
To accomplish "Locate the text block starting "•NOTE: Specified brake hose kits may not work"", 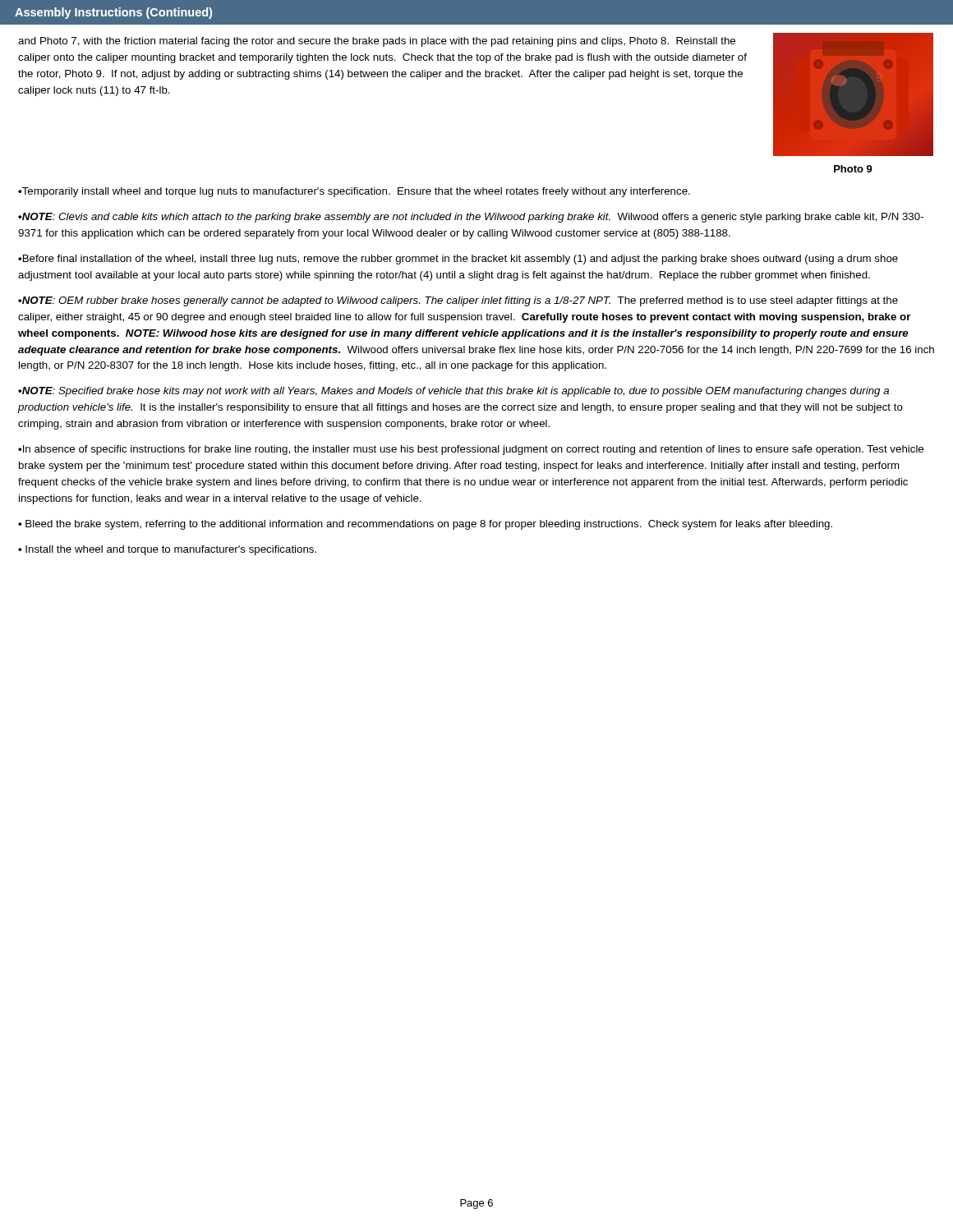I will pyautogui.click(x=460, y=407).
